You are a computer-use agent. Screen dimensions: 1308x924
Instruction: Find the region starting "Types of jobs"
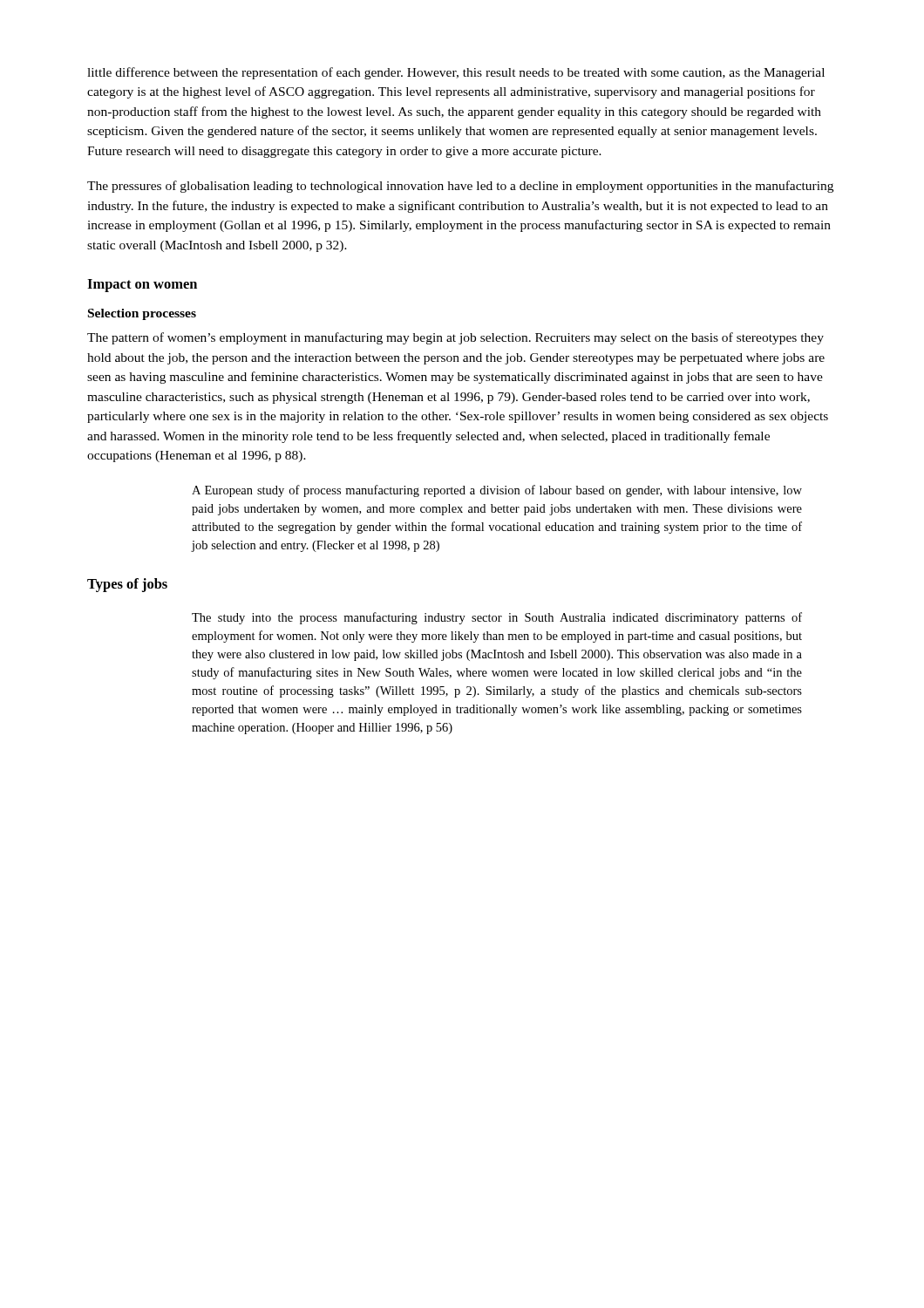coord(127,585)
